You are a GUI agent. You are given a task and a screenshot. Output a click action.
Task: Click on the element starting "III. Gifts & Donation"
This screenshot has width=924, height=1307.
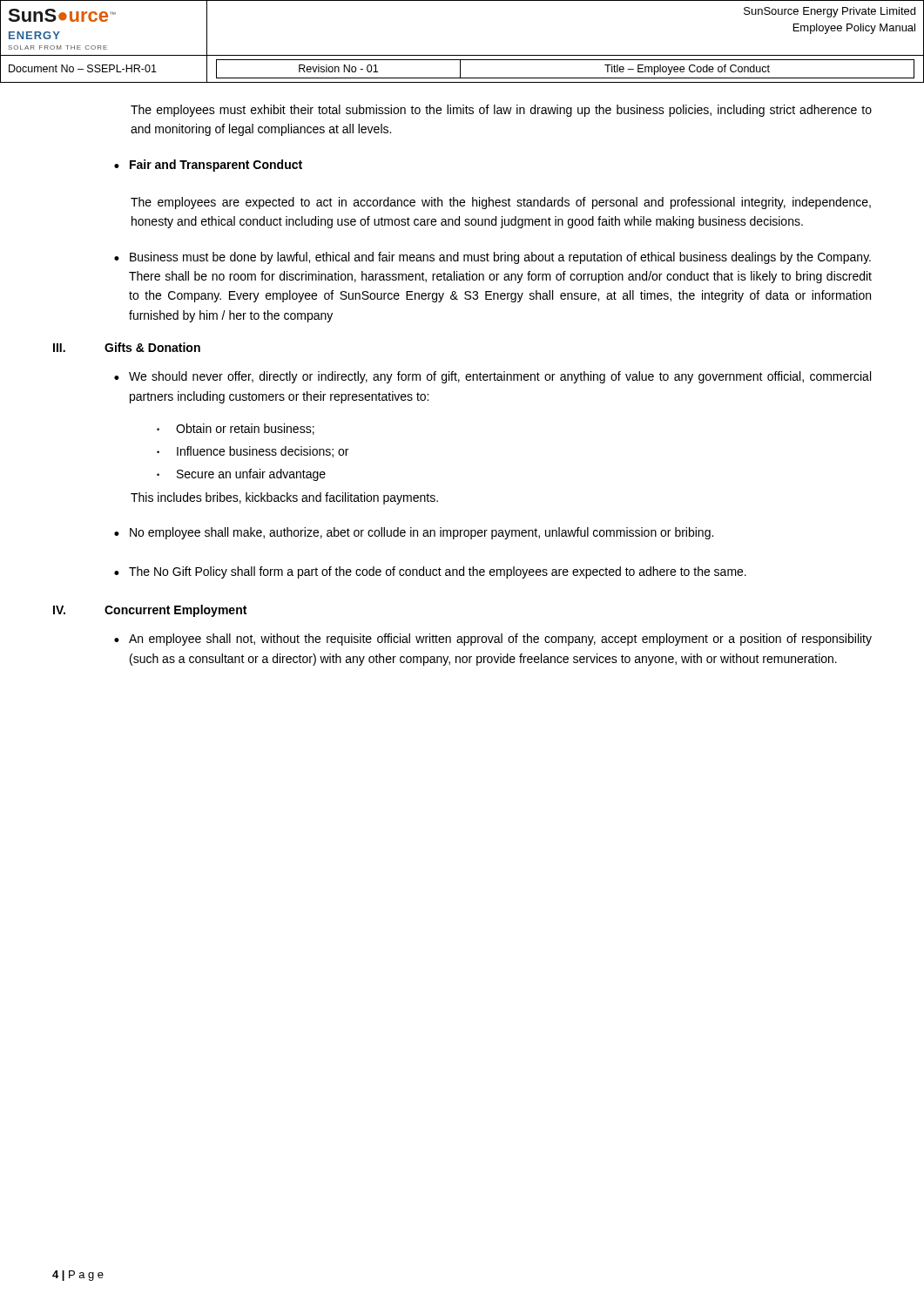pyautogui.click(x=126, y=348)
